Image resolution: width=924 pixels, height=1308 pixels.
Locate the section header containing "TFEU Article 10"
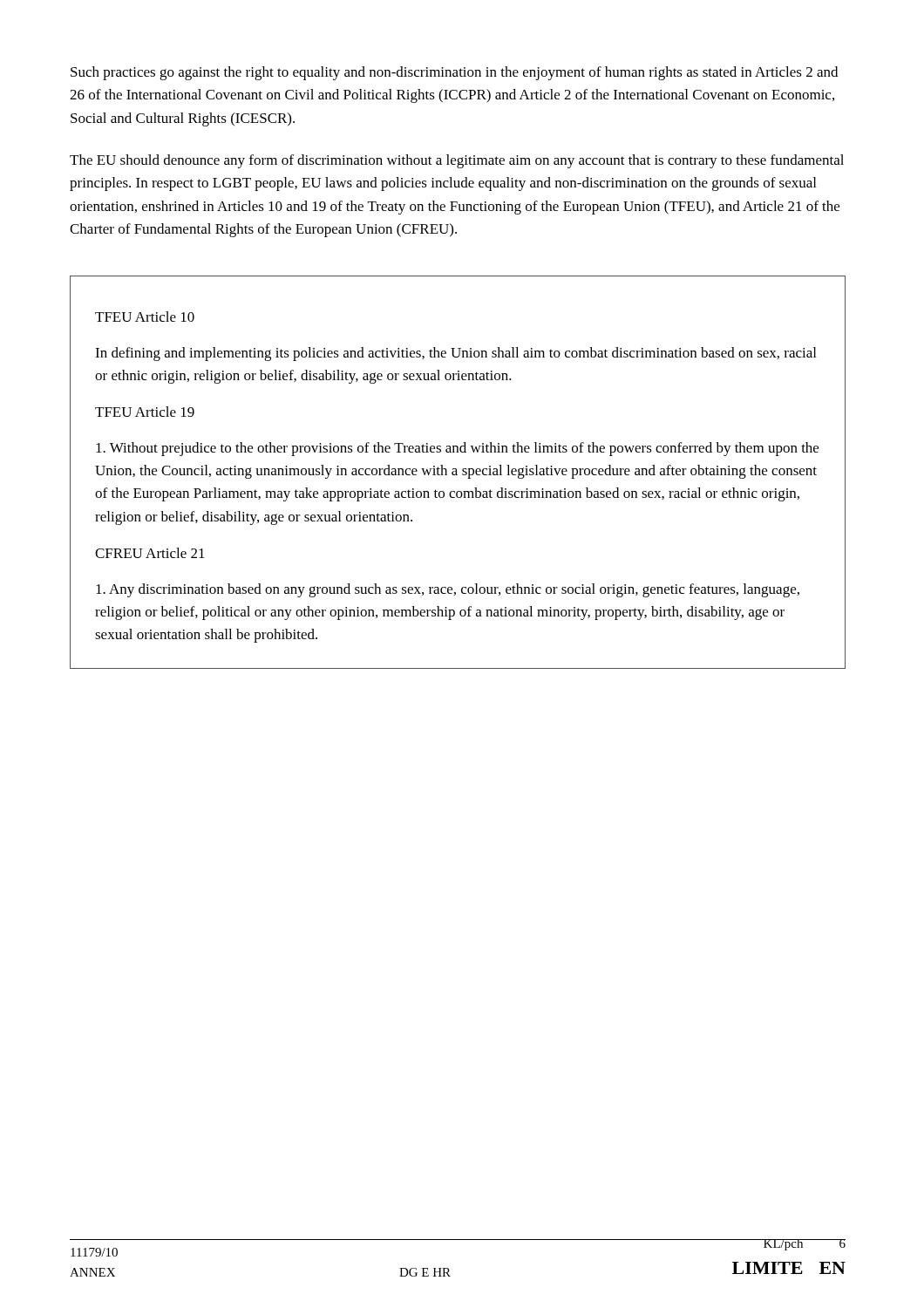(145, 317)
